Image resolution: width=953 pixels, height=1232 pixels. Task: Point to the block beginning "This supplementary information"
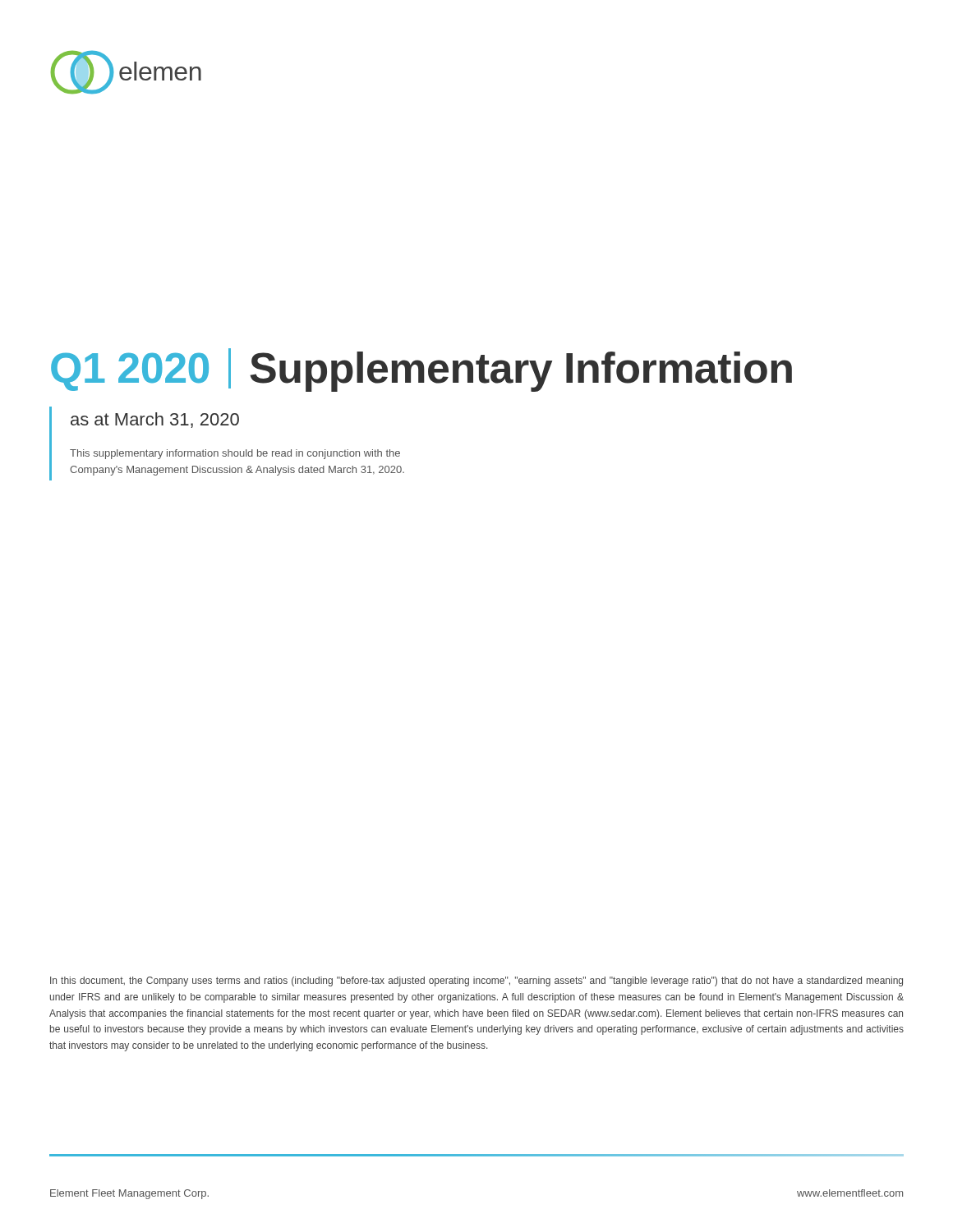tap(237, 461)
